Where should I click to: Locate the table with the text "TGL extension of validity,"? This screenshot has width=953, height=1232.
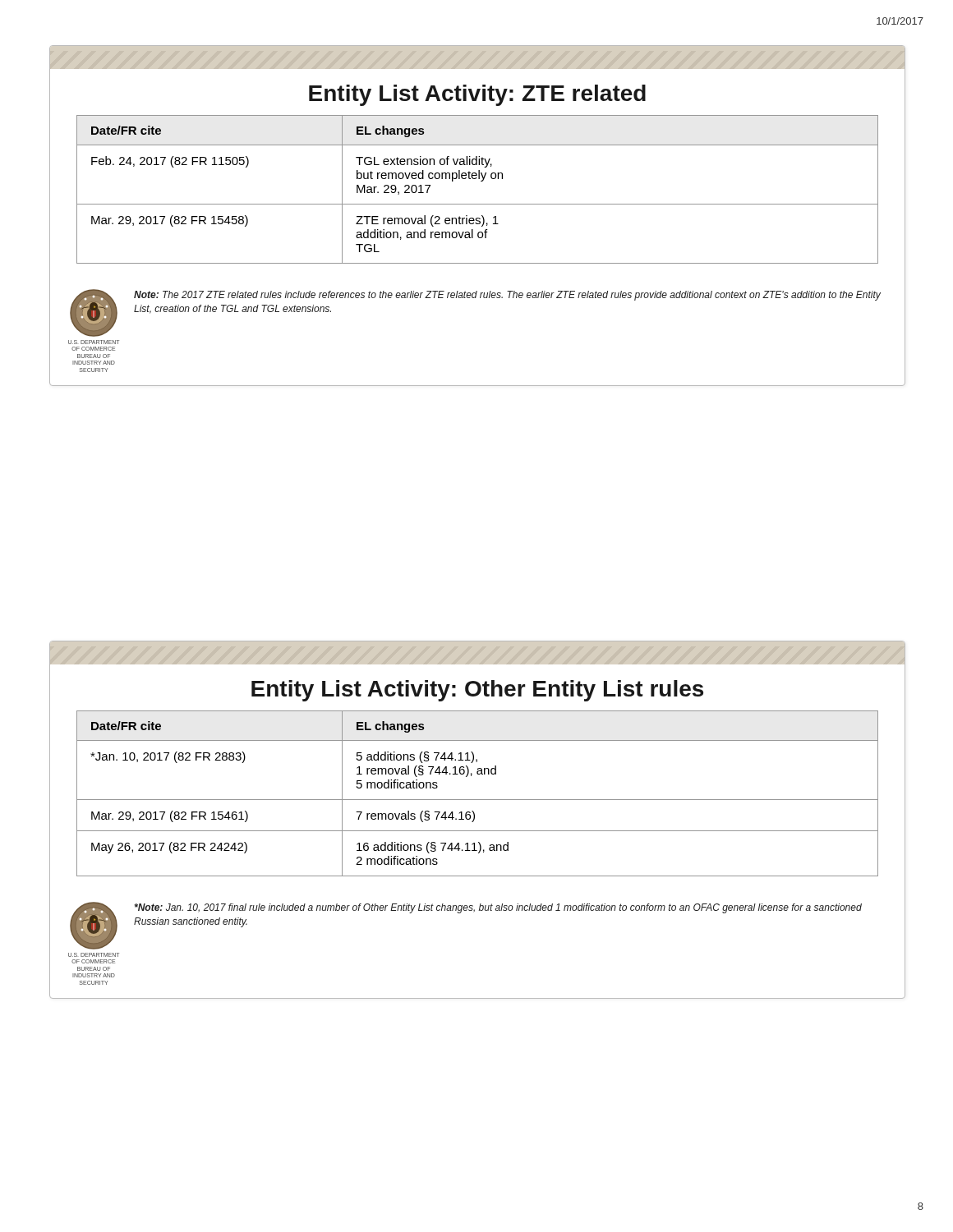point(477,189)
